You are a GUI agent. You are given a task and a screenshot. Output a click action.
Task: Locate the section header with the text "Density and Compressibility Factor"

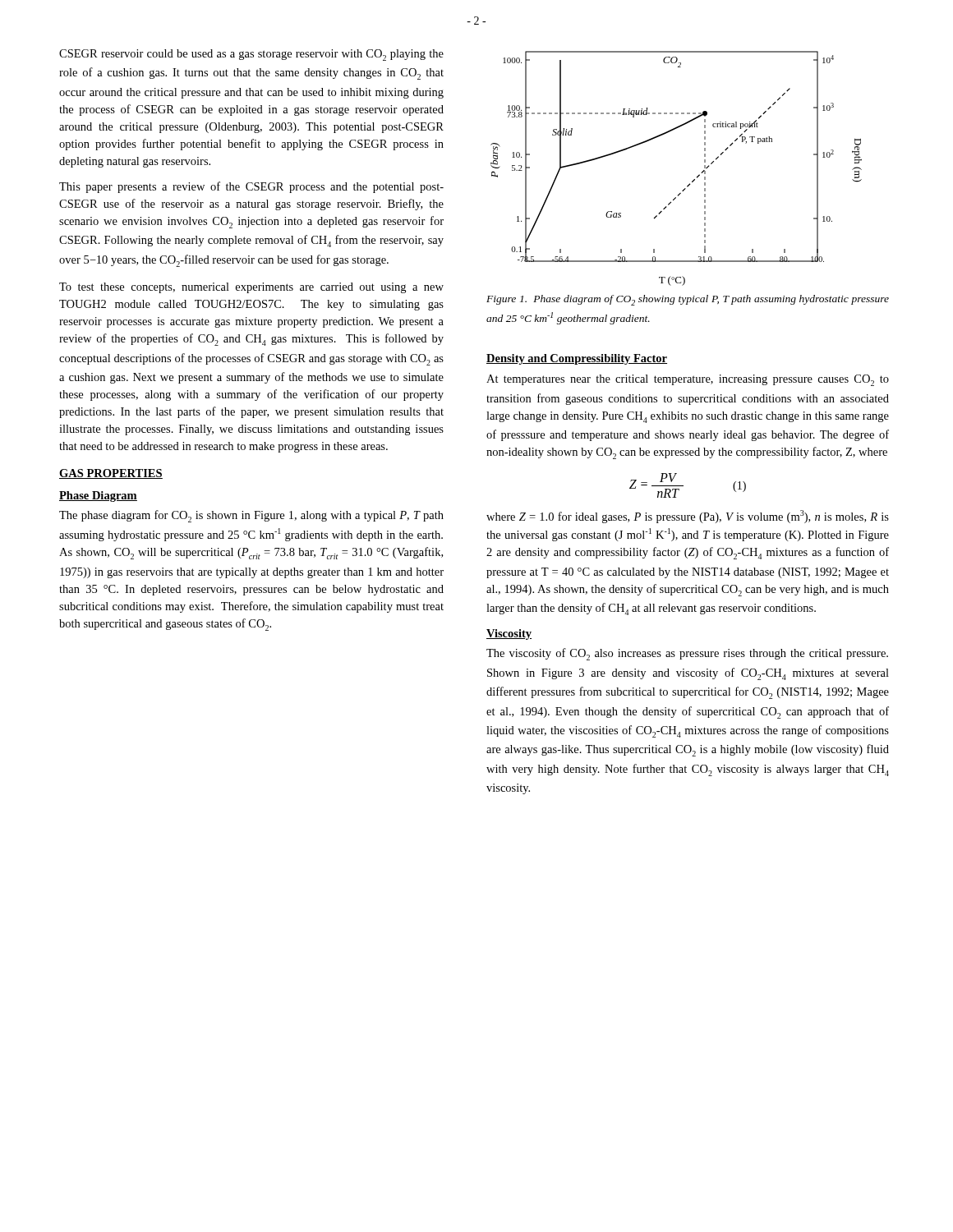tap(577, 358)
